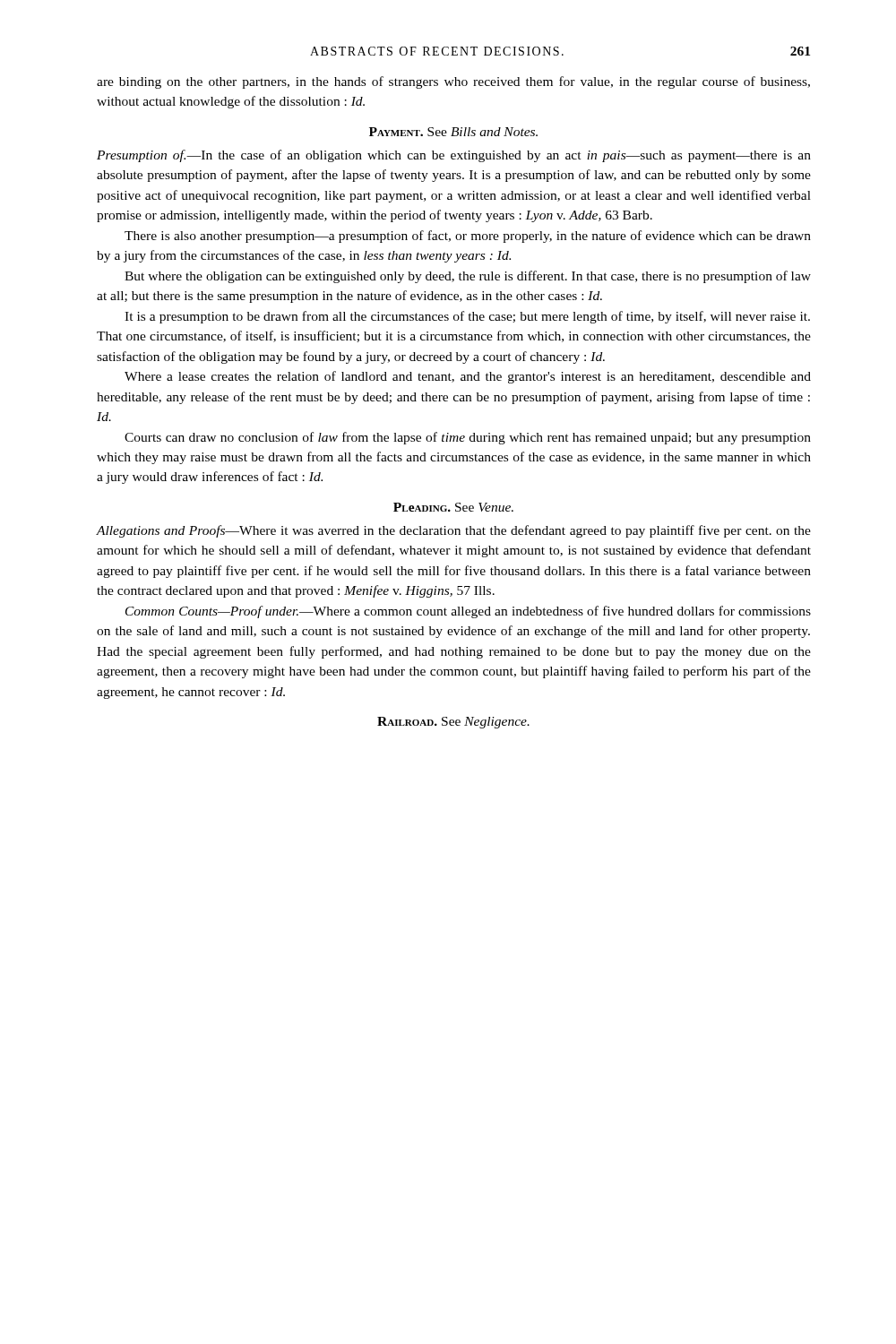This screenshot has height=1344, width=896.
Task: Locate the element starting "There is also another presumption—a"
Action: click(454, 246)
